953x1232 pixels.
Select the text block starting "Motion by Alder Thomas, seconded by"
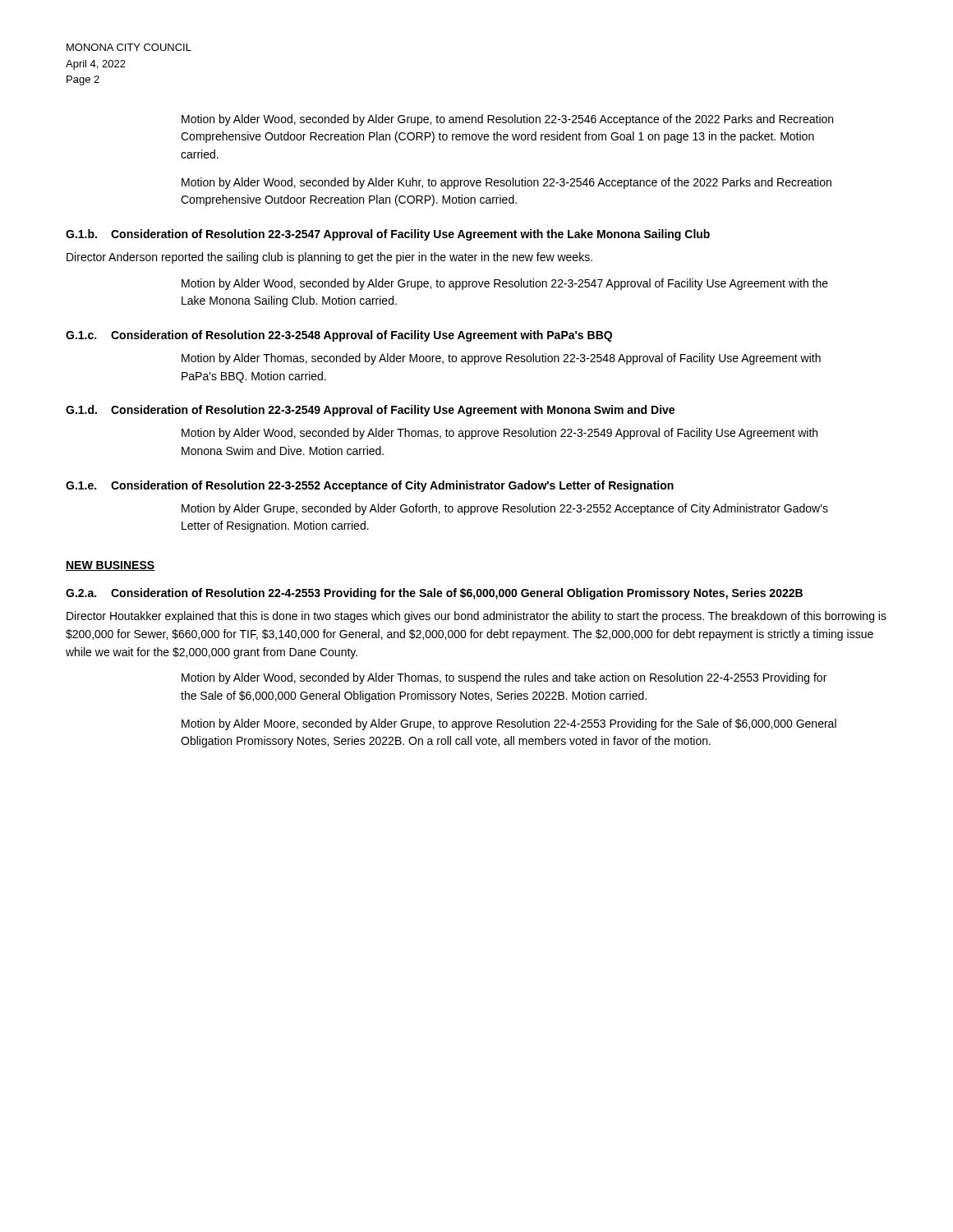coord(501,367)
